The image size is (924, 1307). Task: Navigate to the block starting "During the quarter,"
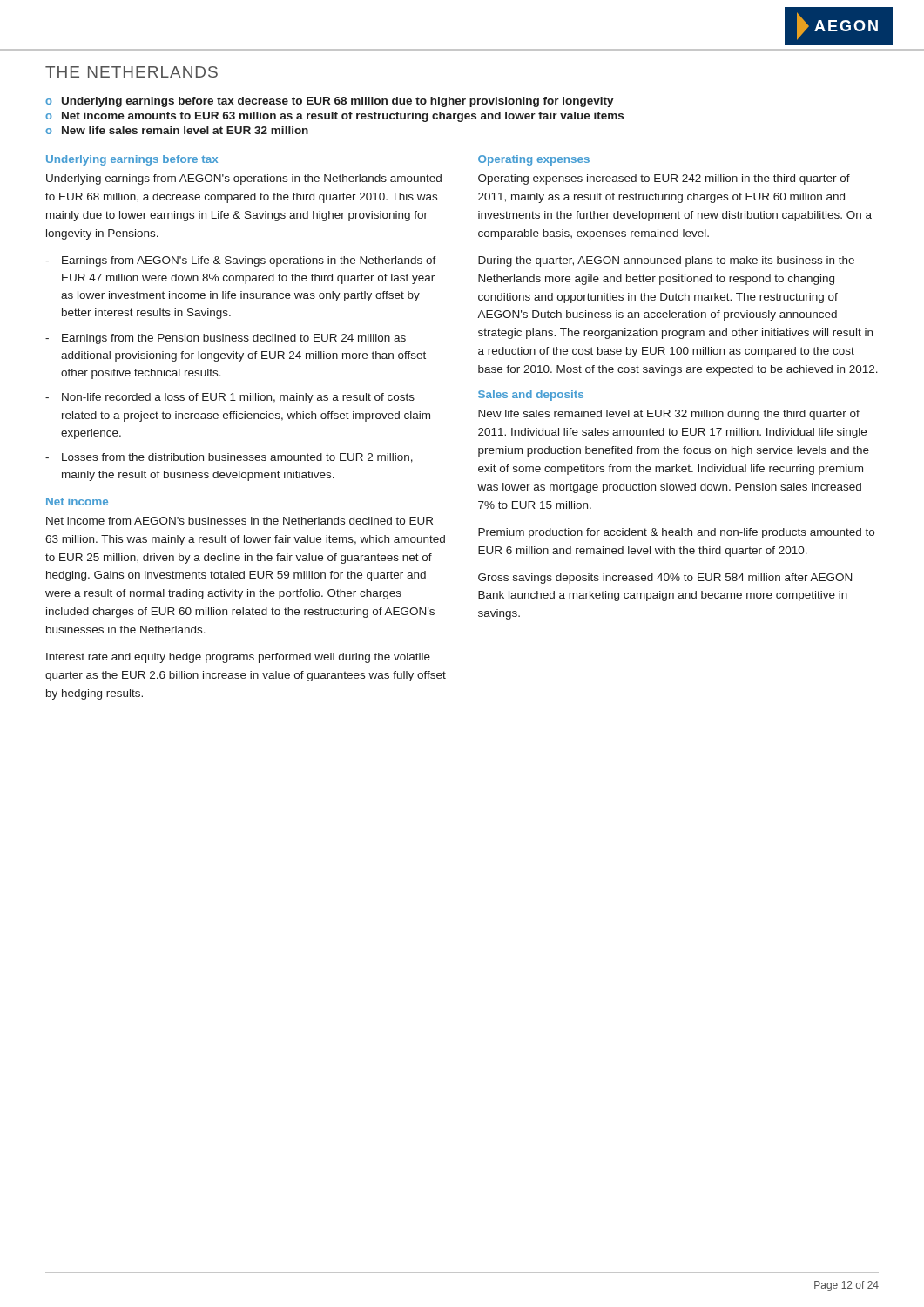point(678,315)
